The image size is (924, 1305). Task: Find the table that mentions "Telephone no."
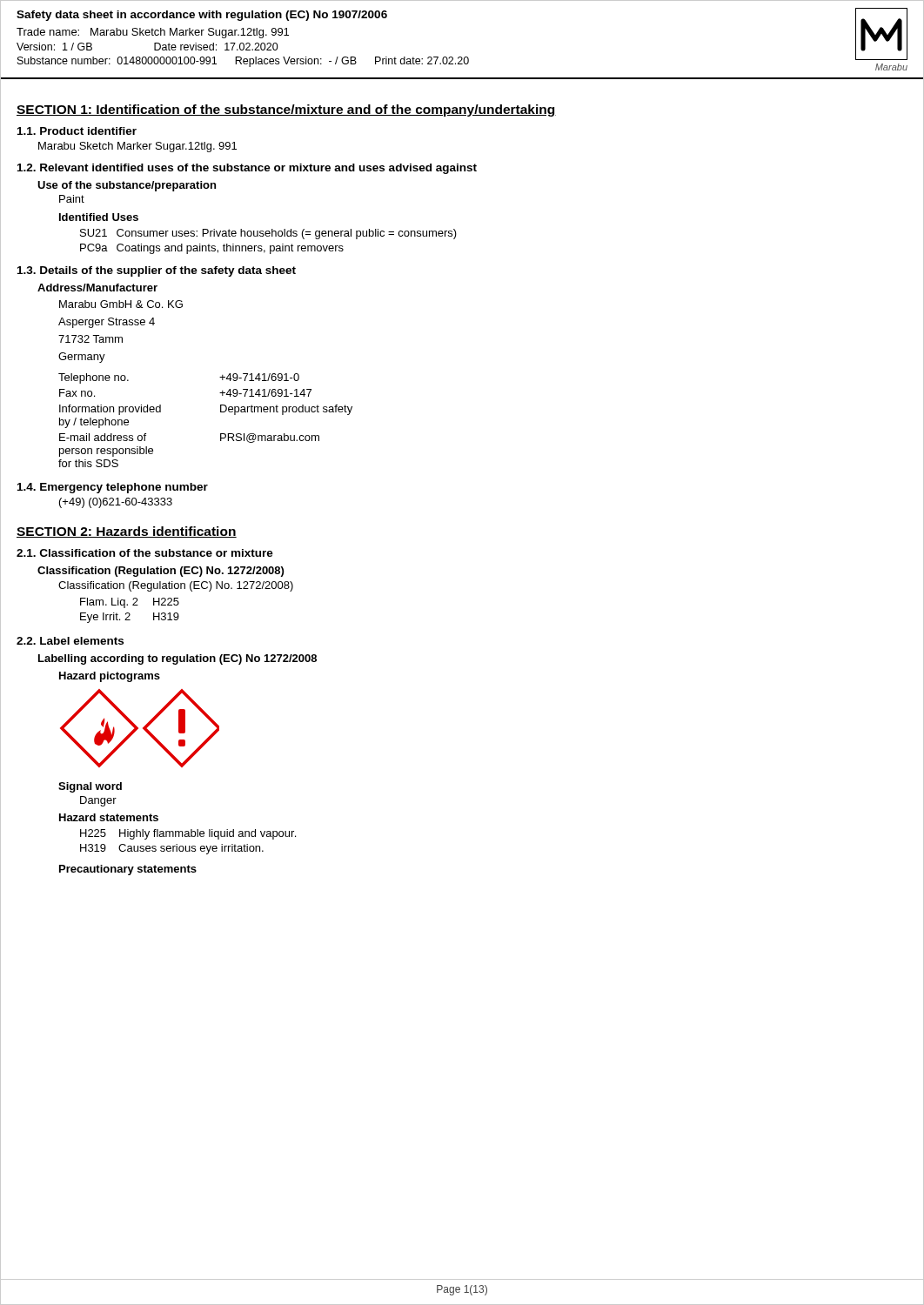click(483, 420)
